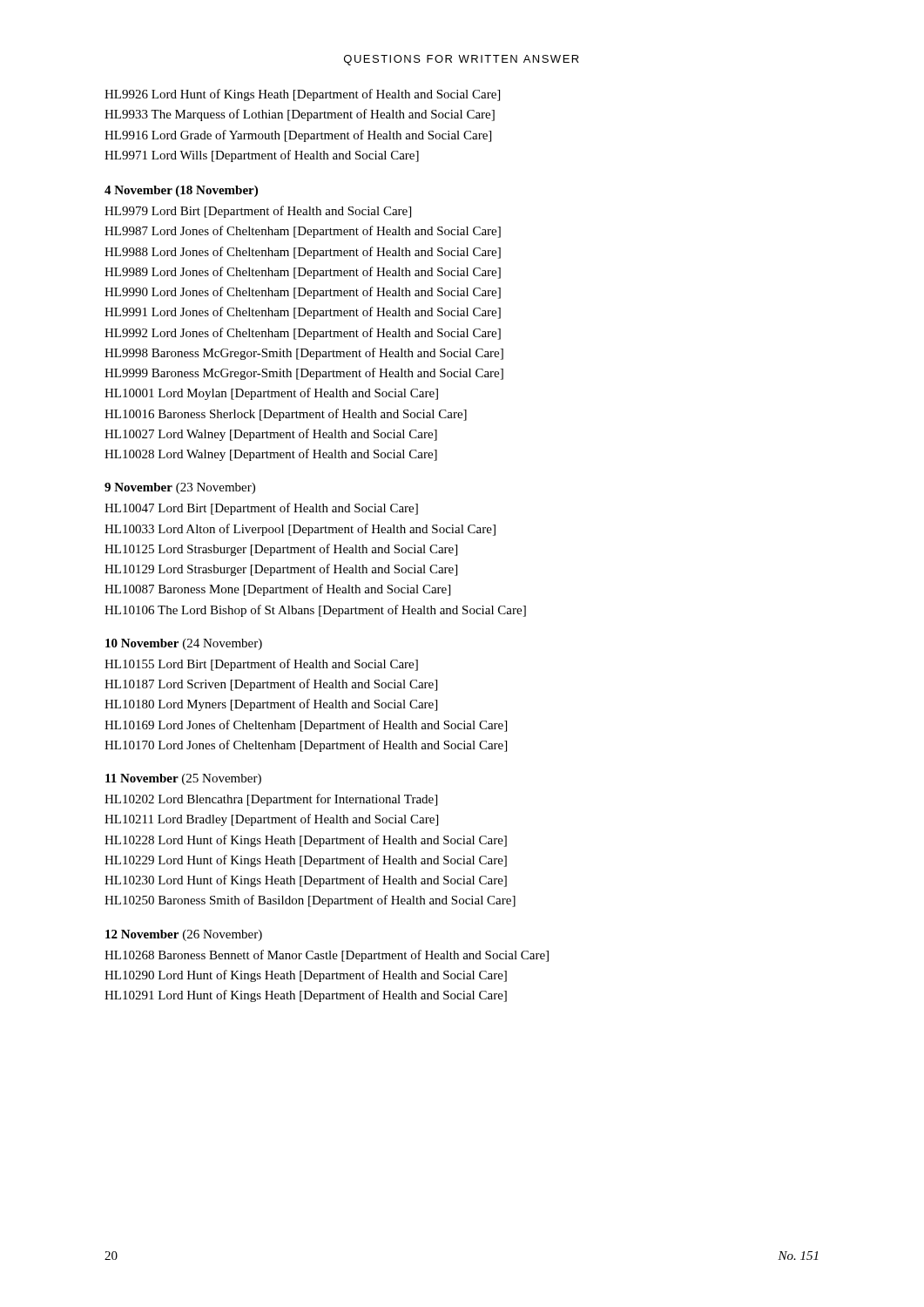Click on the text block with the text "HL10047 Lord Birt [Department of Health and"
924x1307 pixels.
tap(462, 559)
